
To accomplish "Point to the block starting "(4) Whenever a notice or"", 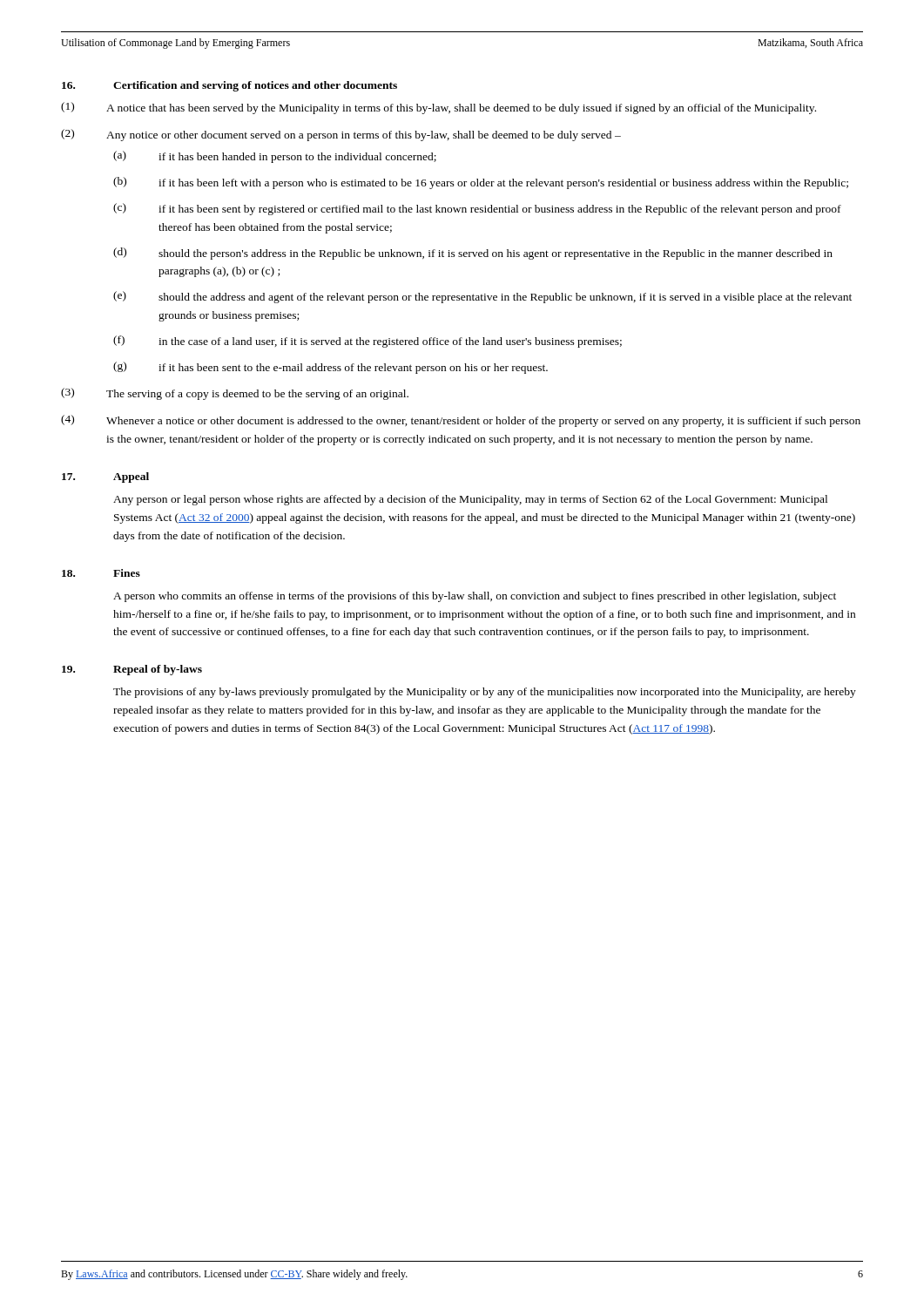I will click(x=462, y=430).
